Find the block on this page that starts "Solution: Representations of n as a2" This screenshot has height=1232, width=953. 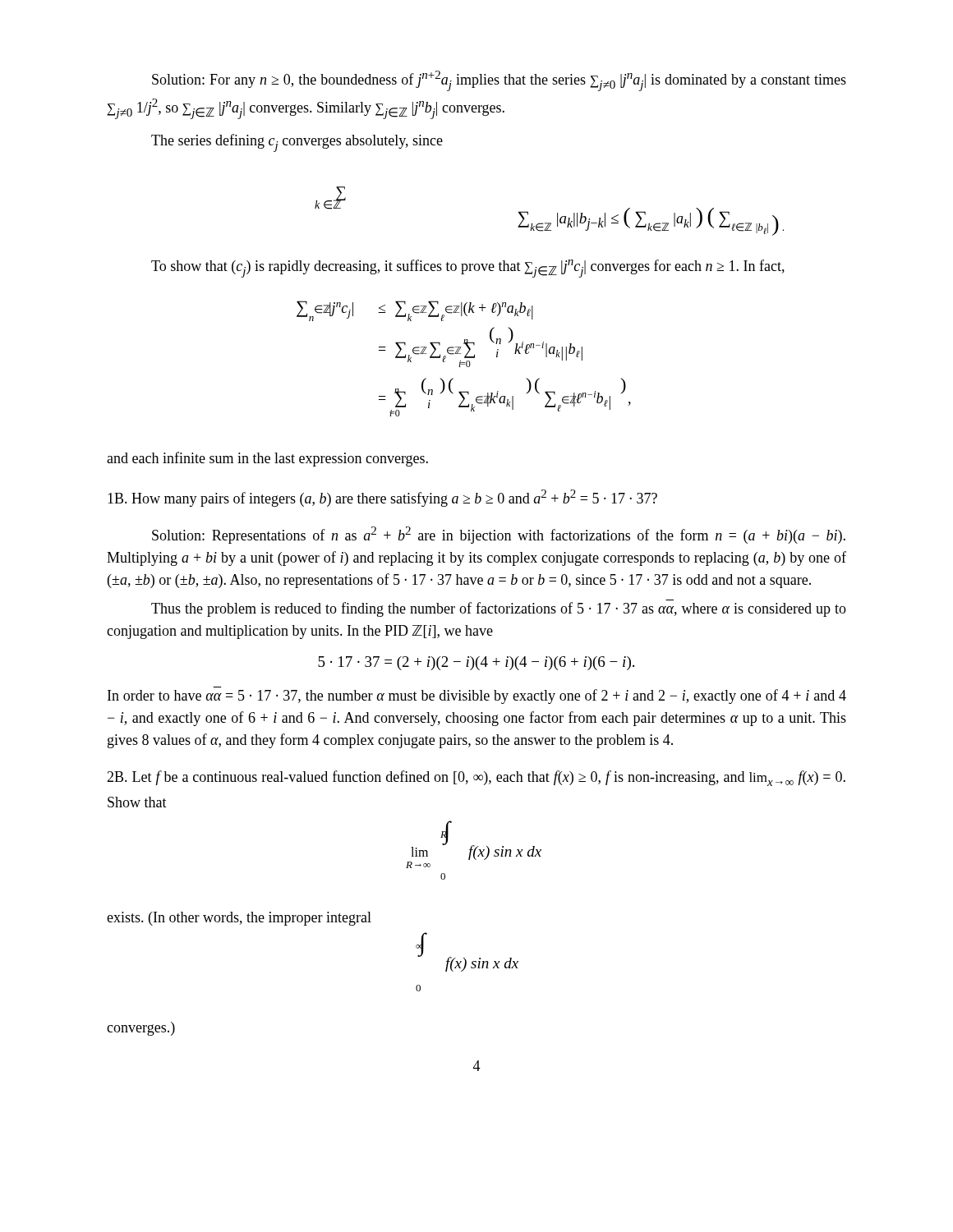[476, 556]
